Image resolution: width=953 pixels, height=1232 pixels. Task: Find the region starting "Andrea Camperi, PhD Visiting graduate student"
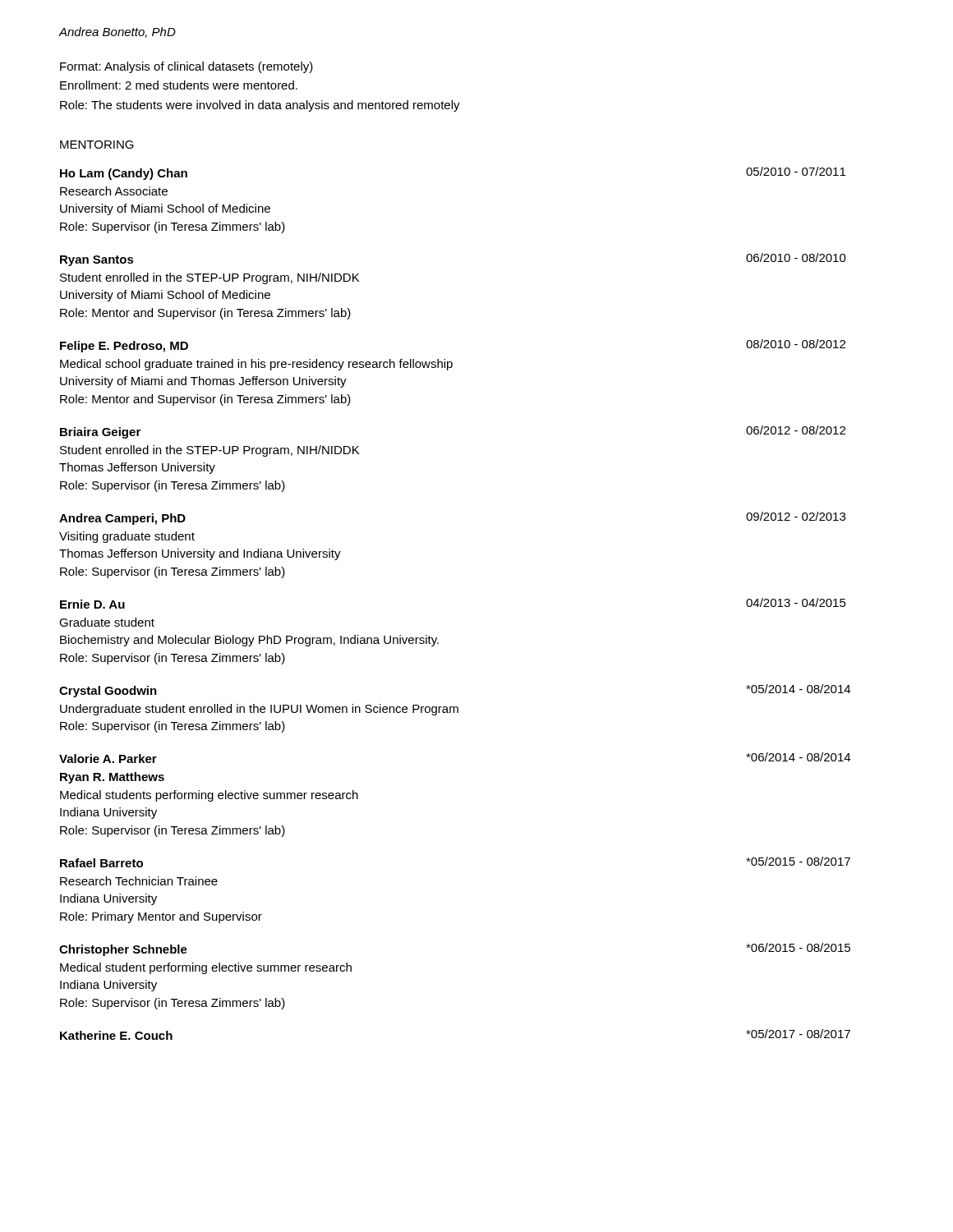click(126, 518)
